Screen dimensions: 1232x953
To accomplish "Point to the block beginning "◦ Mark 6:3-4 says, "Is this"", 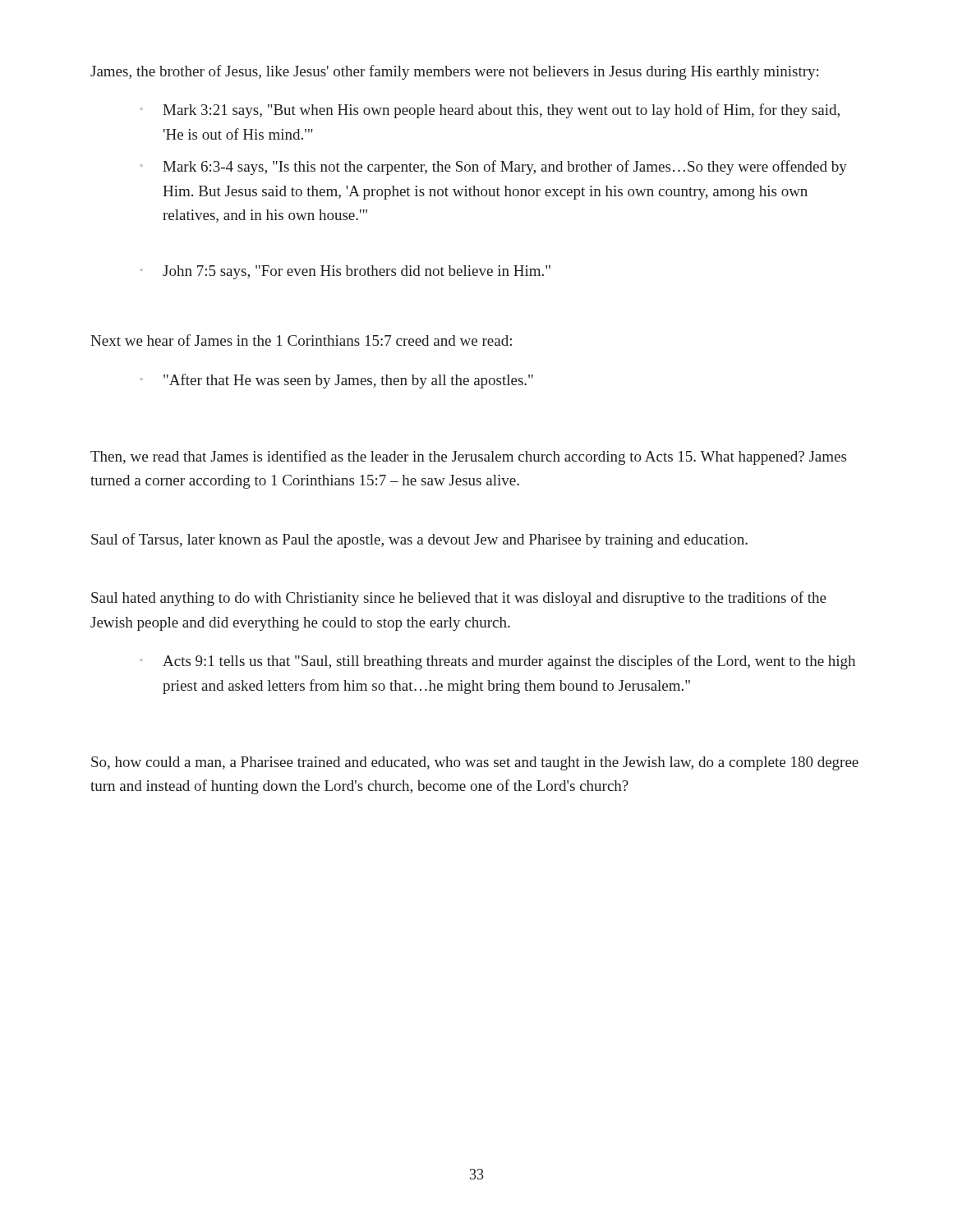I will point(501,191).
